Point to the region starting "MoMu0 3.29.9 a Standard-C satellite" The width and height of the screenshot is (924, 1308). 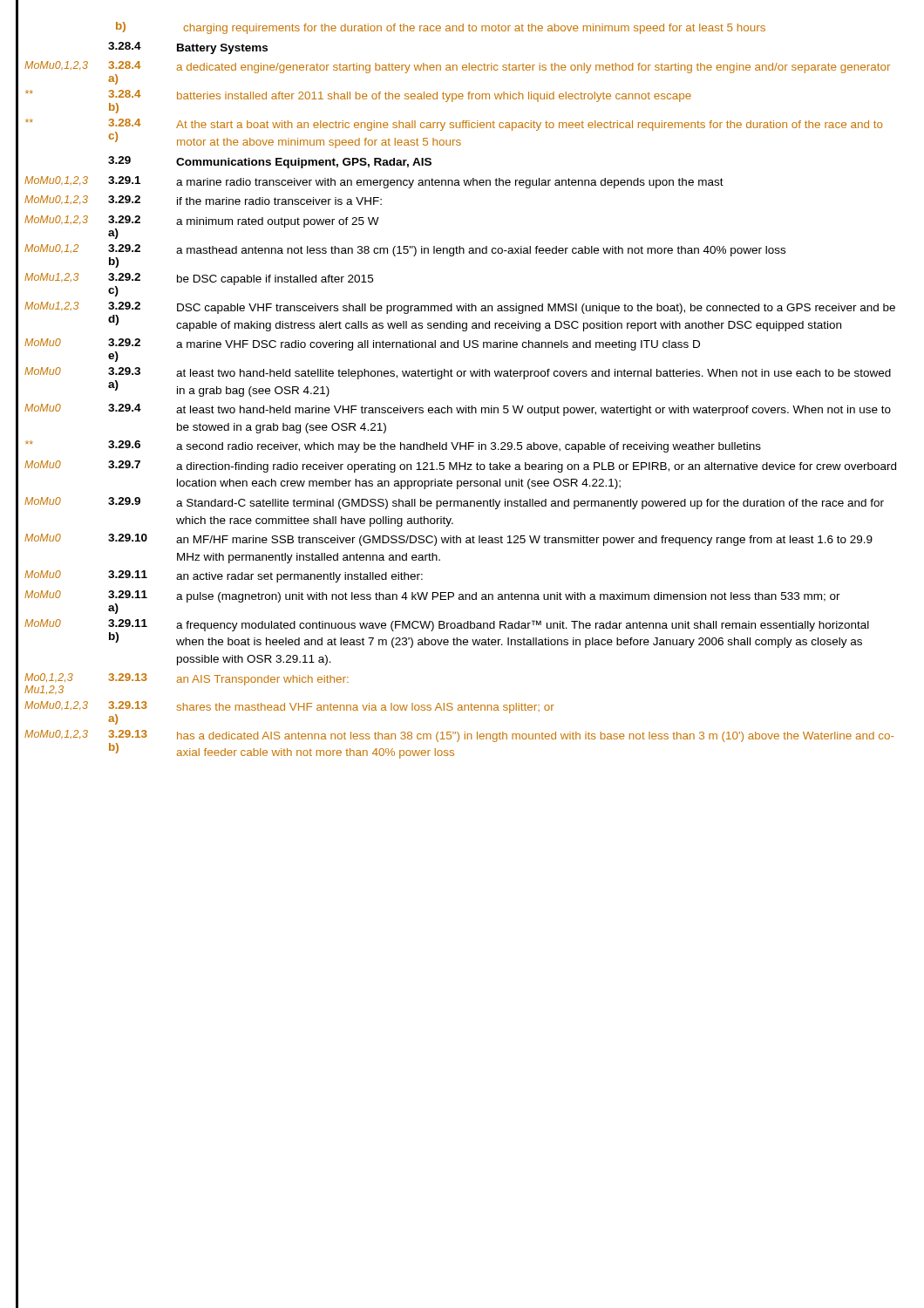click(462, 511)
